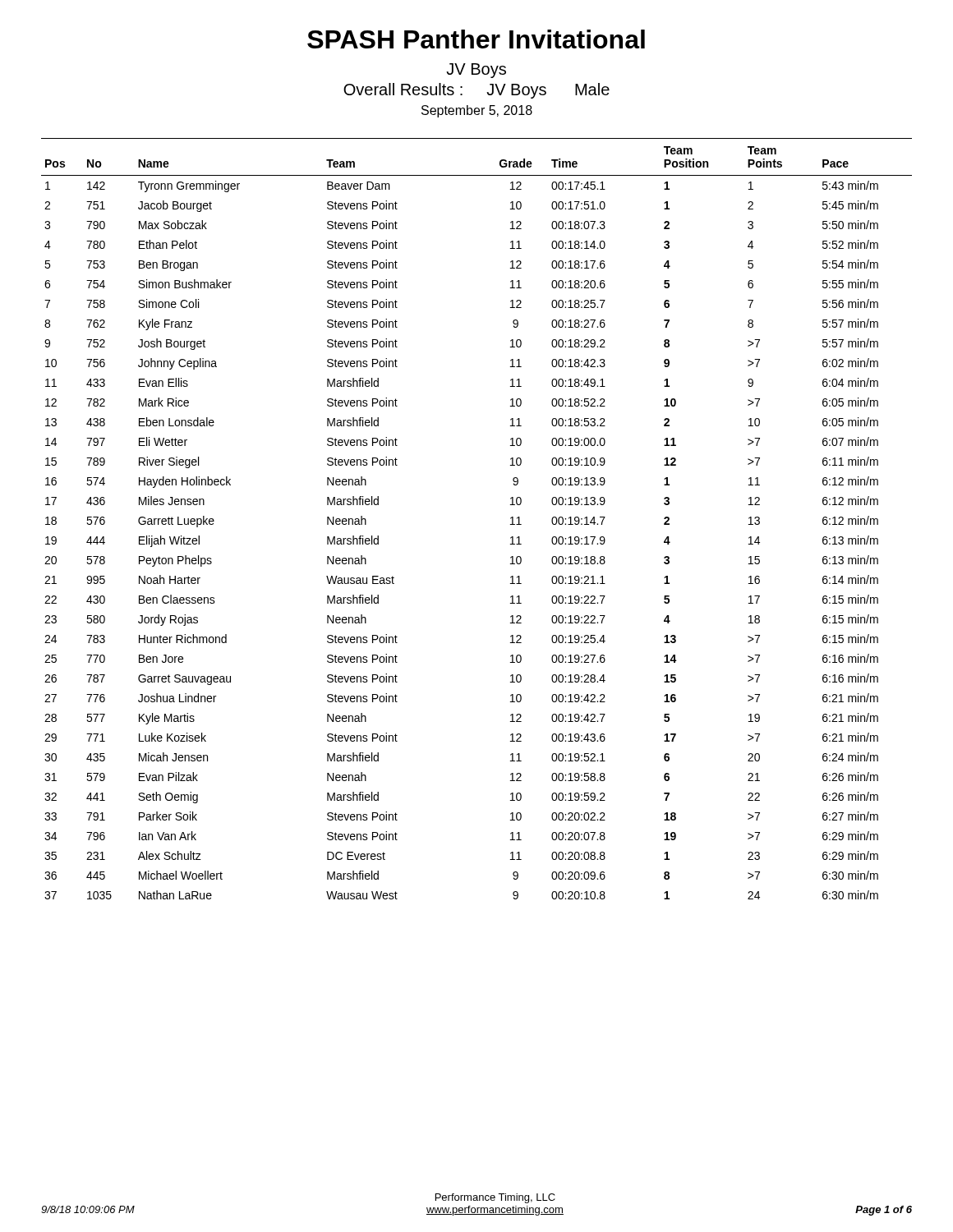
Task: Locate the text that says "Overall Results : JV Boys Male"
Action: pos(476,90)
